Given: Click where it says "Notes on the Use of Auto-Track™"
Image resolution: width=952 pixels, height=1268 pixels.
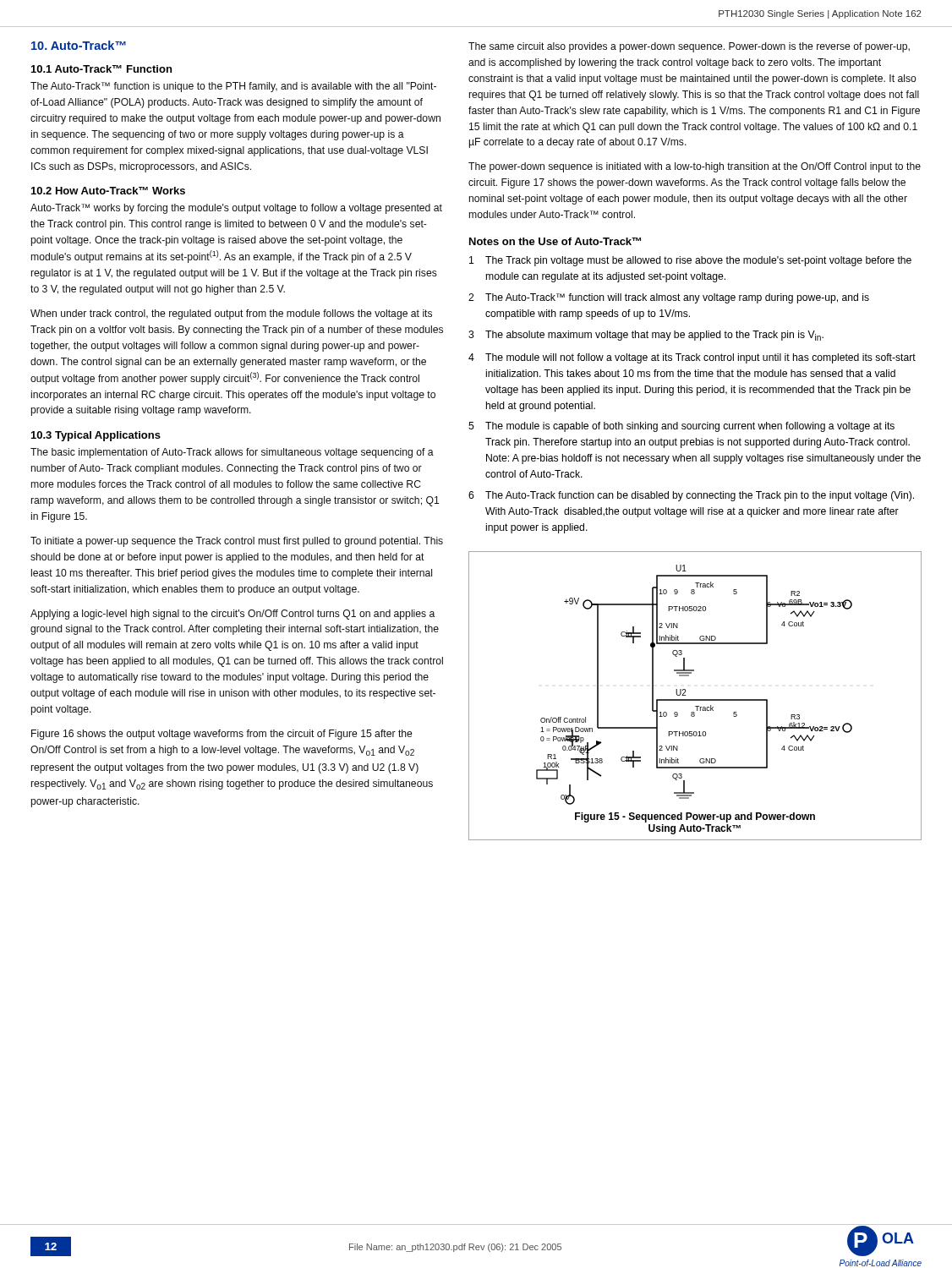Looking at the screenshot, I should point(556,241).
